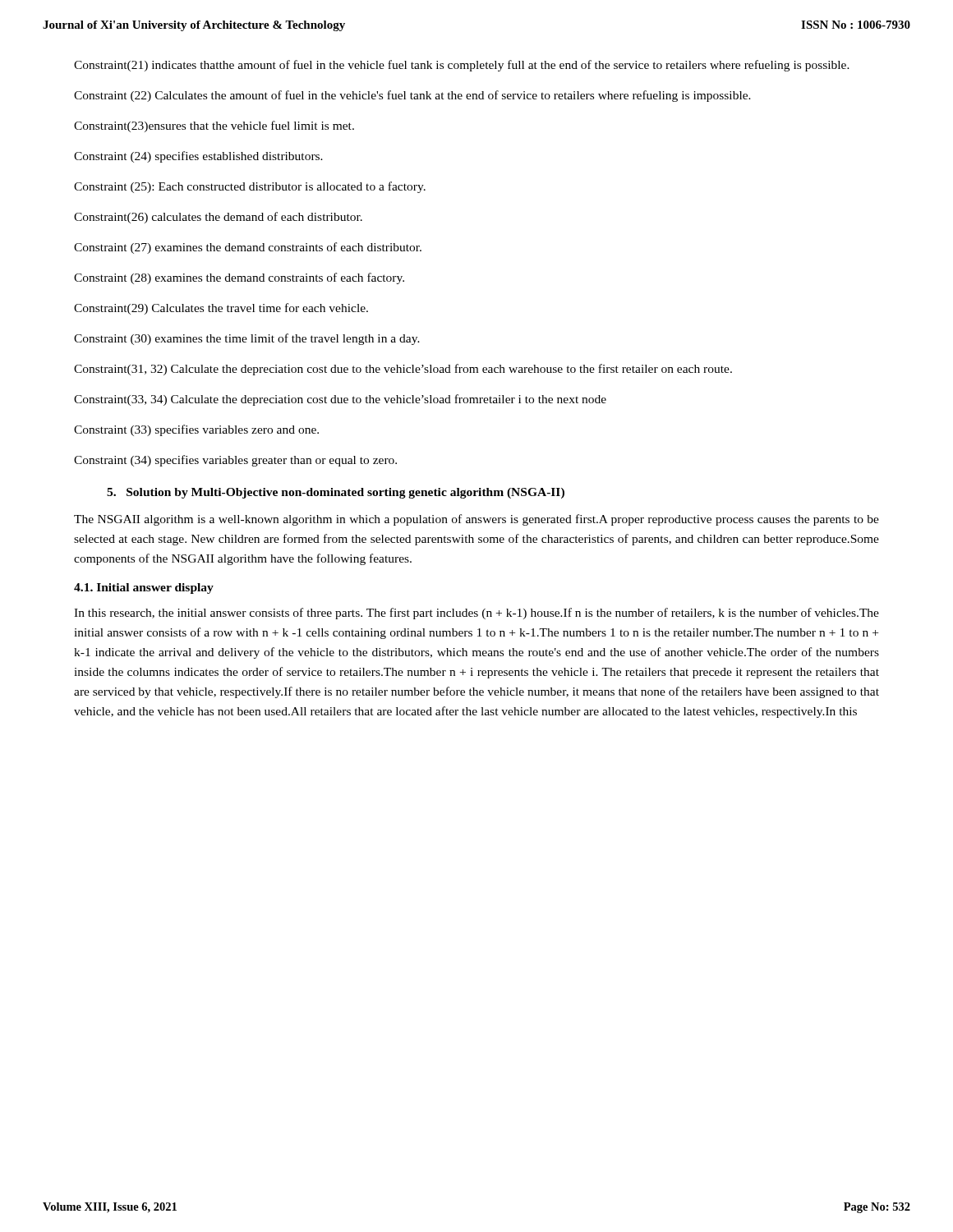Navigate to the block starting "Constraint (28) examines"

click(x=240, y=277)
